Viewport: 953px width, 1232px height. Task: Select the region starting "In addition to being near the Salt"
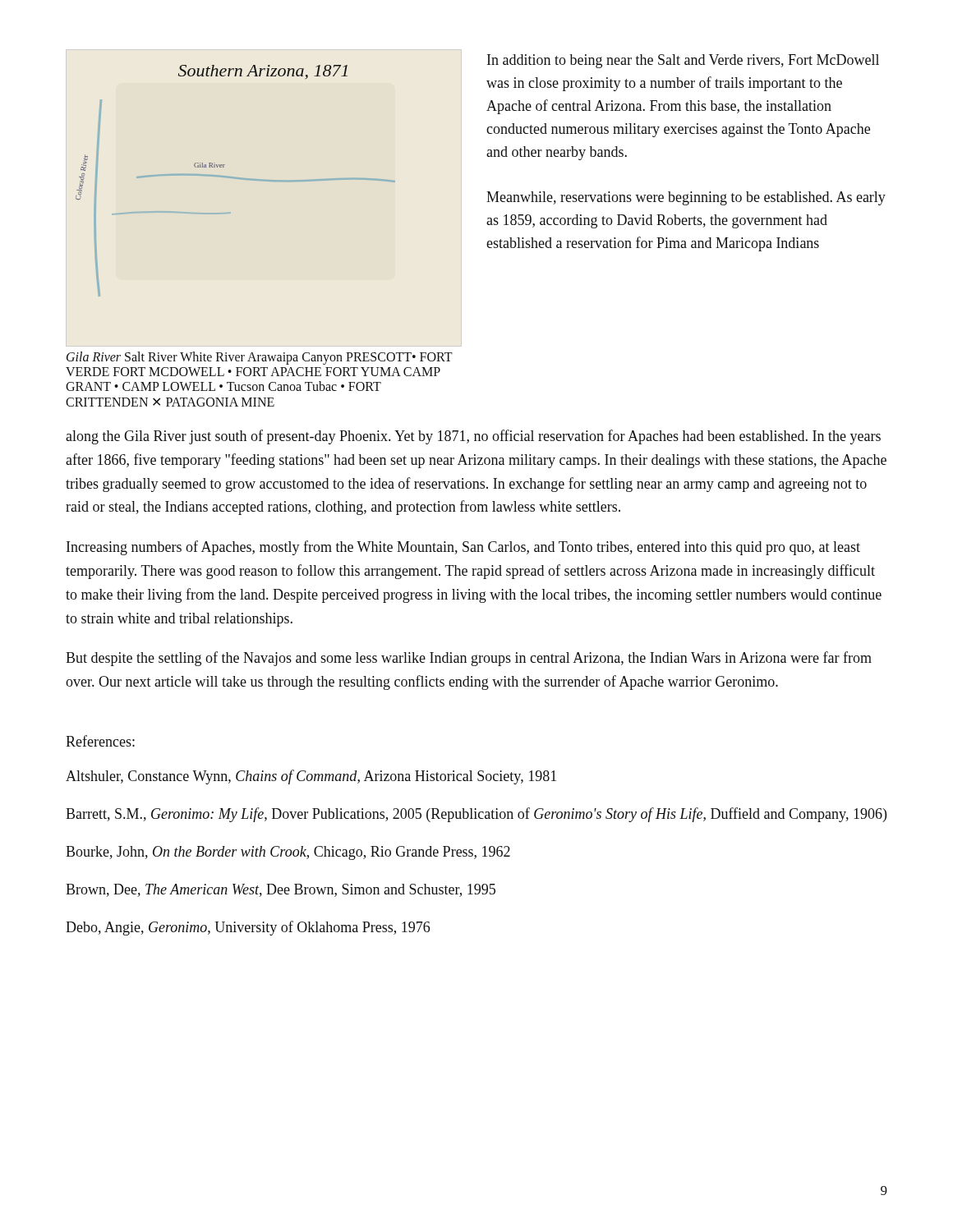click(x=683, y=61)
